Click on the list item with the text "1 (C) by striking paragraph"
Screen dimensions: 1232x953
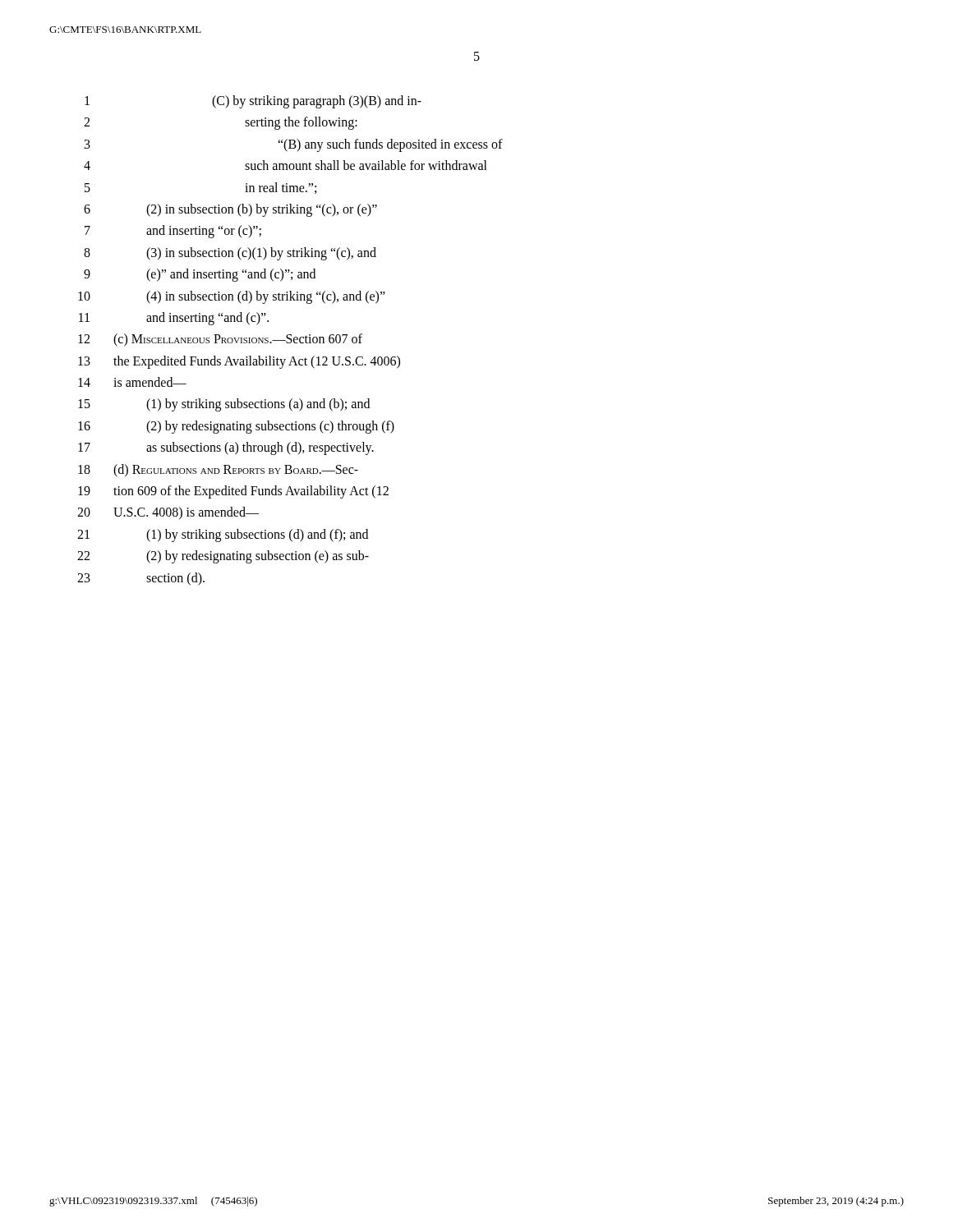click(253, 102)
